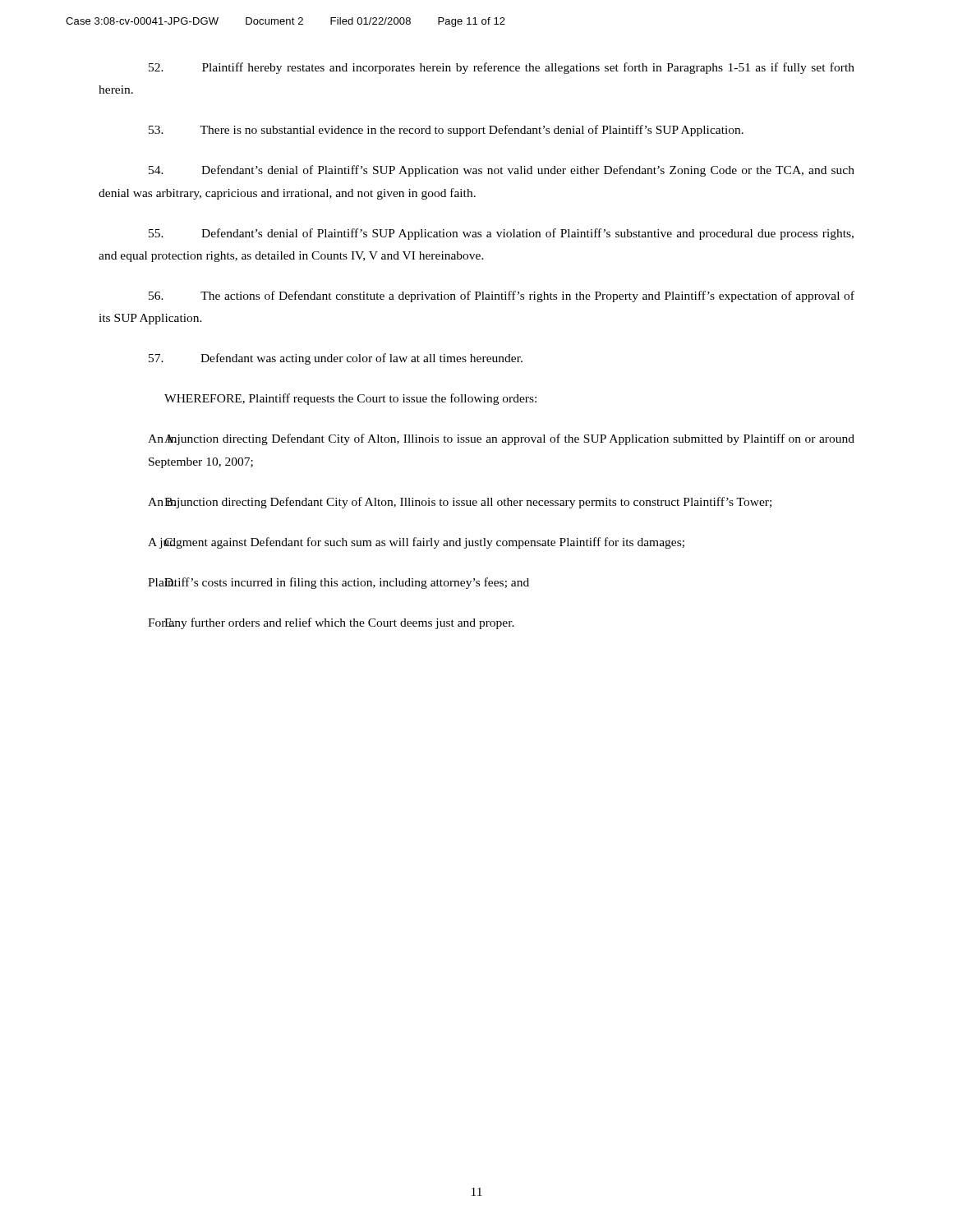Click on the text starting "53. There is no substantial evidence in the"
Viewport: 953px width, 1232px height.
point(421,130)
